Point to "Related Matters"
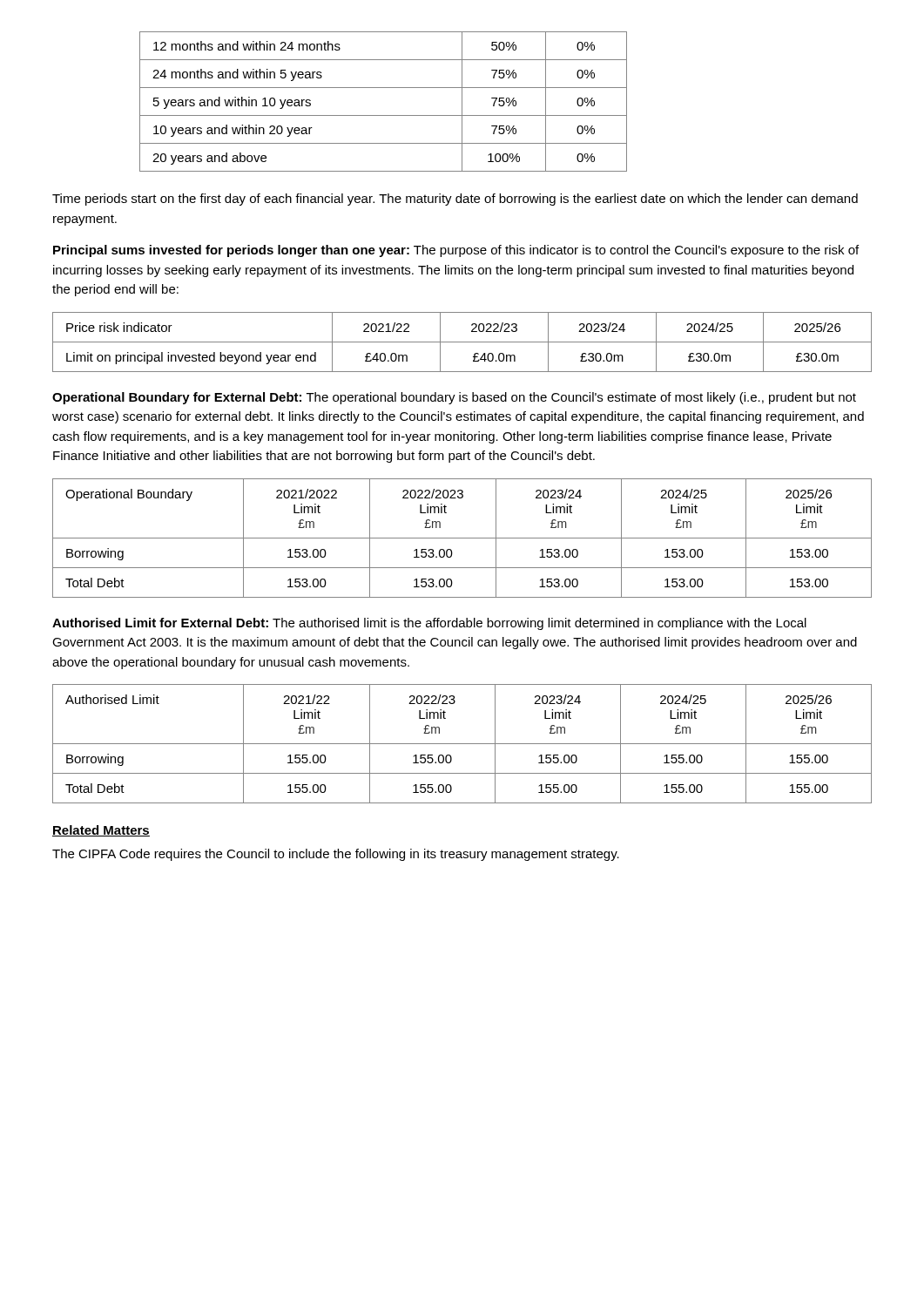924x1307 pixels. [x=101, y=830]
